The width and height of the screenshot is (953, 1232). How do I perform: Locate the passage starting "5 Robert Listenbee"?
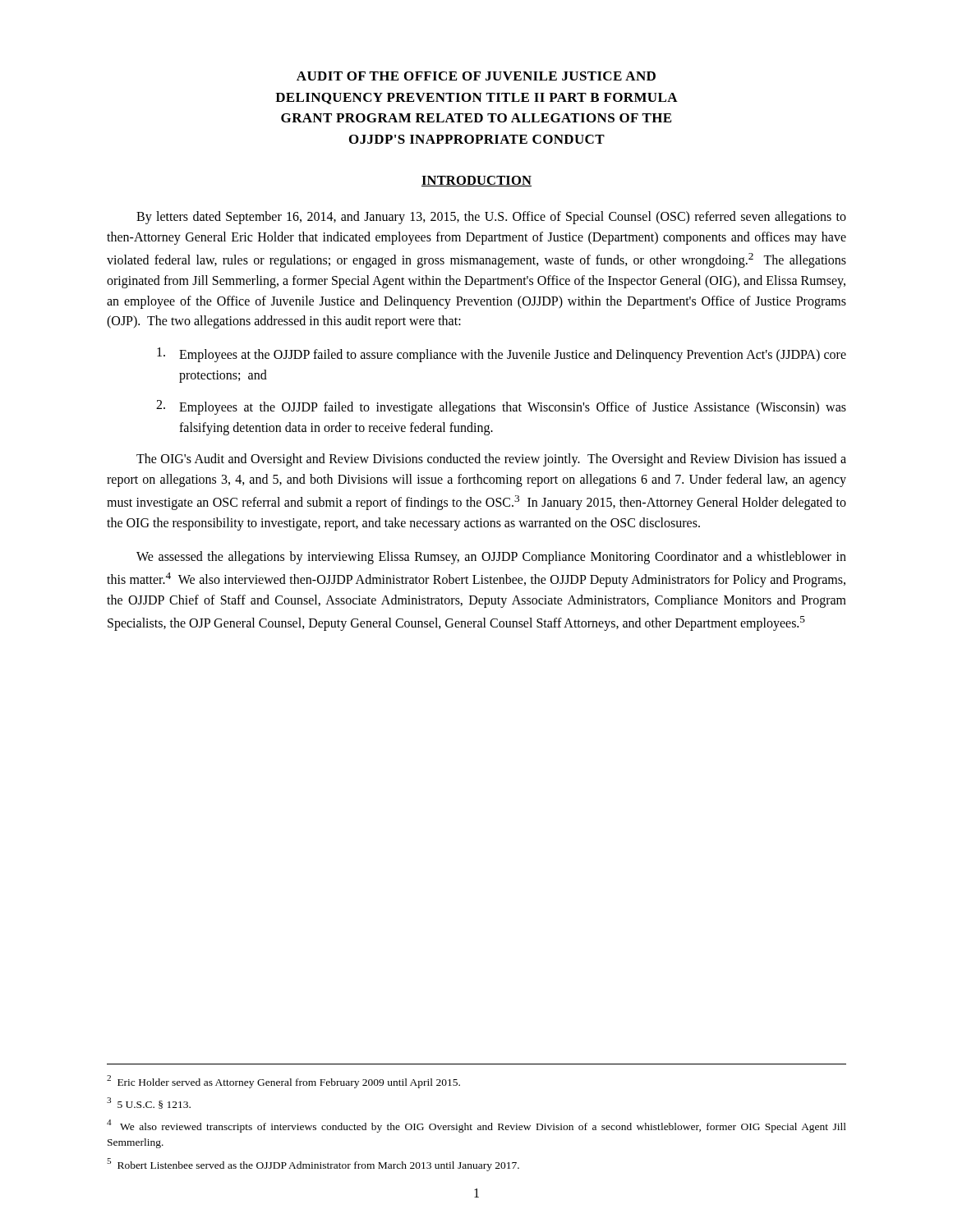[x=313, y=1163]
